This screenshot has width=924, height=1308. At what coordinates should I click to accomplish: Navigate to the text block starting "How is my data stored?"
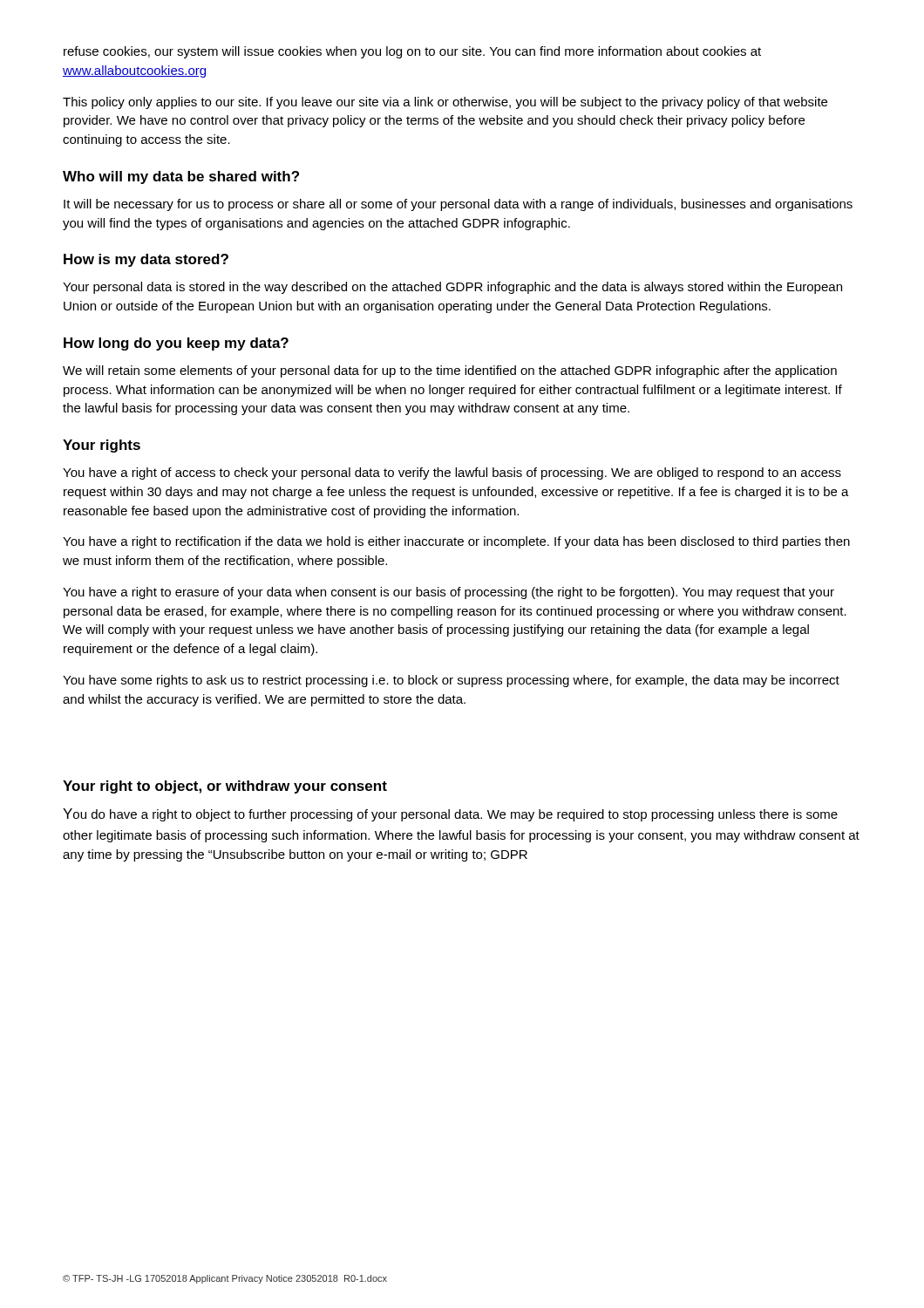tap(146, 260)
